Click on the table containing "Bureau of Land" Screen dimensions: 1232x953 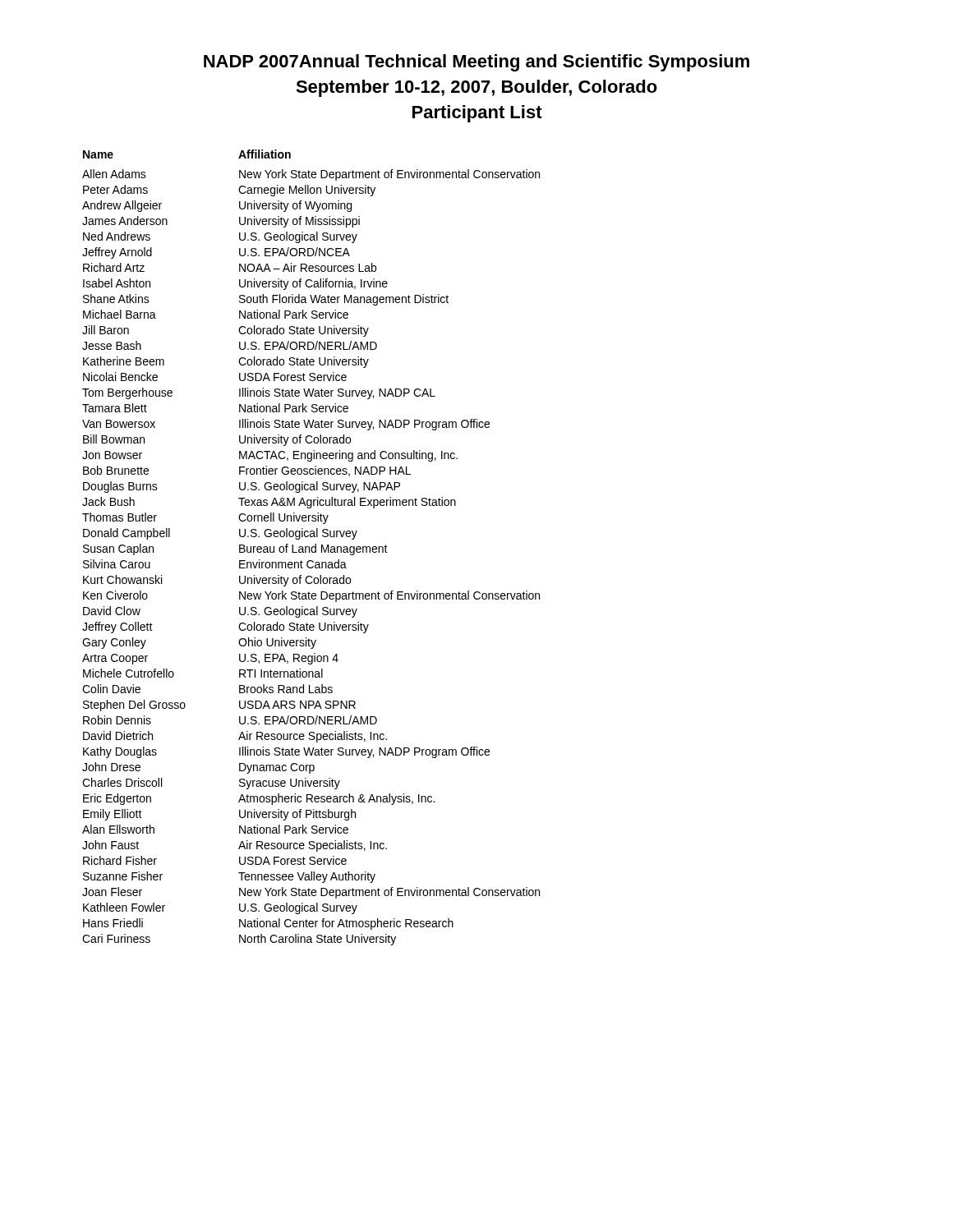pos(476,547)
